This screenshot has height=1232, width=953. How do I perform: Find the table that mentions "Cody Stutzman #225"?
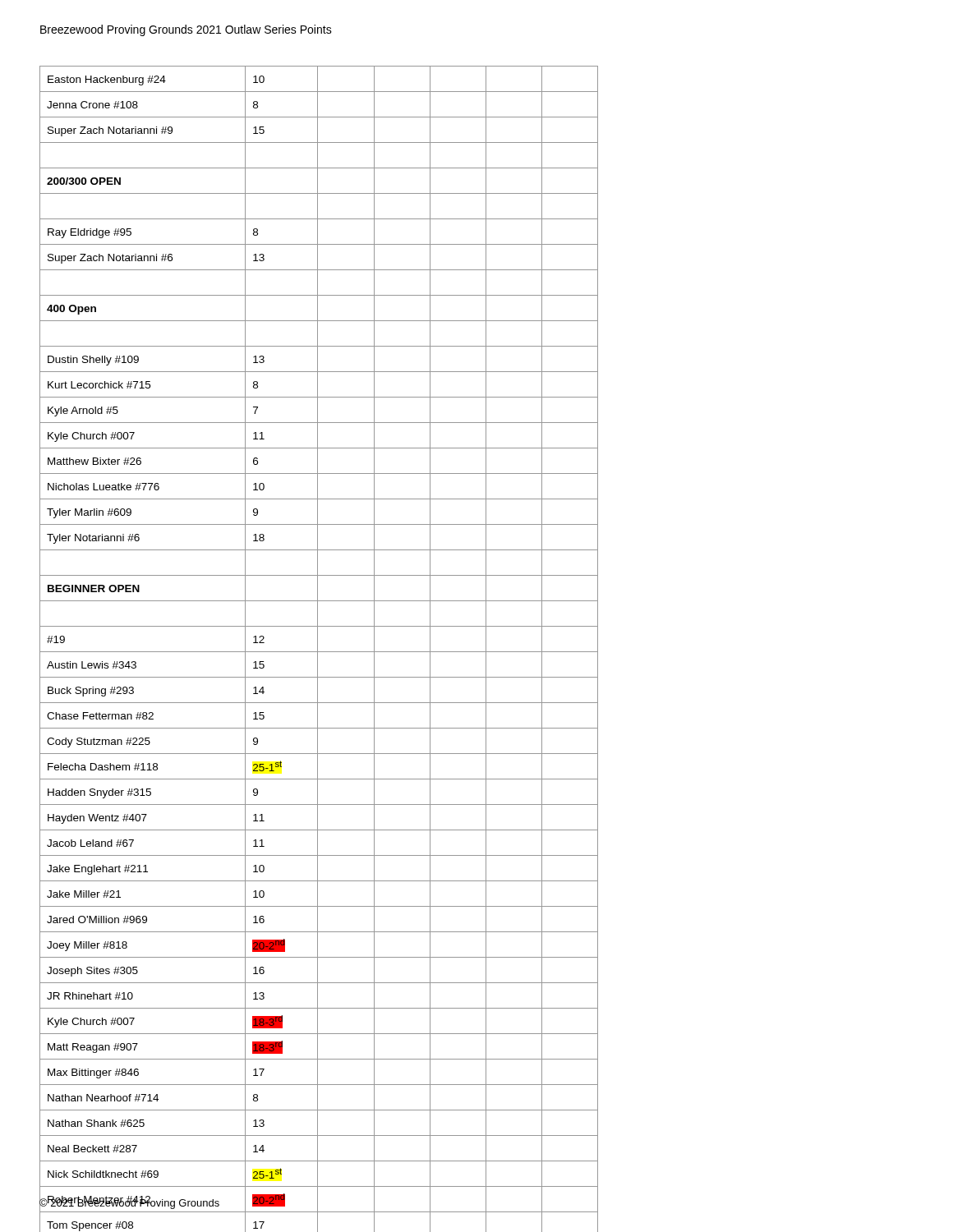click(x=327, y=649)
